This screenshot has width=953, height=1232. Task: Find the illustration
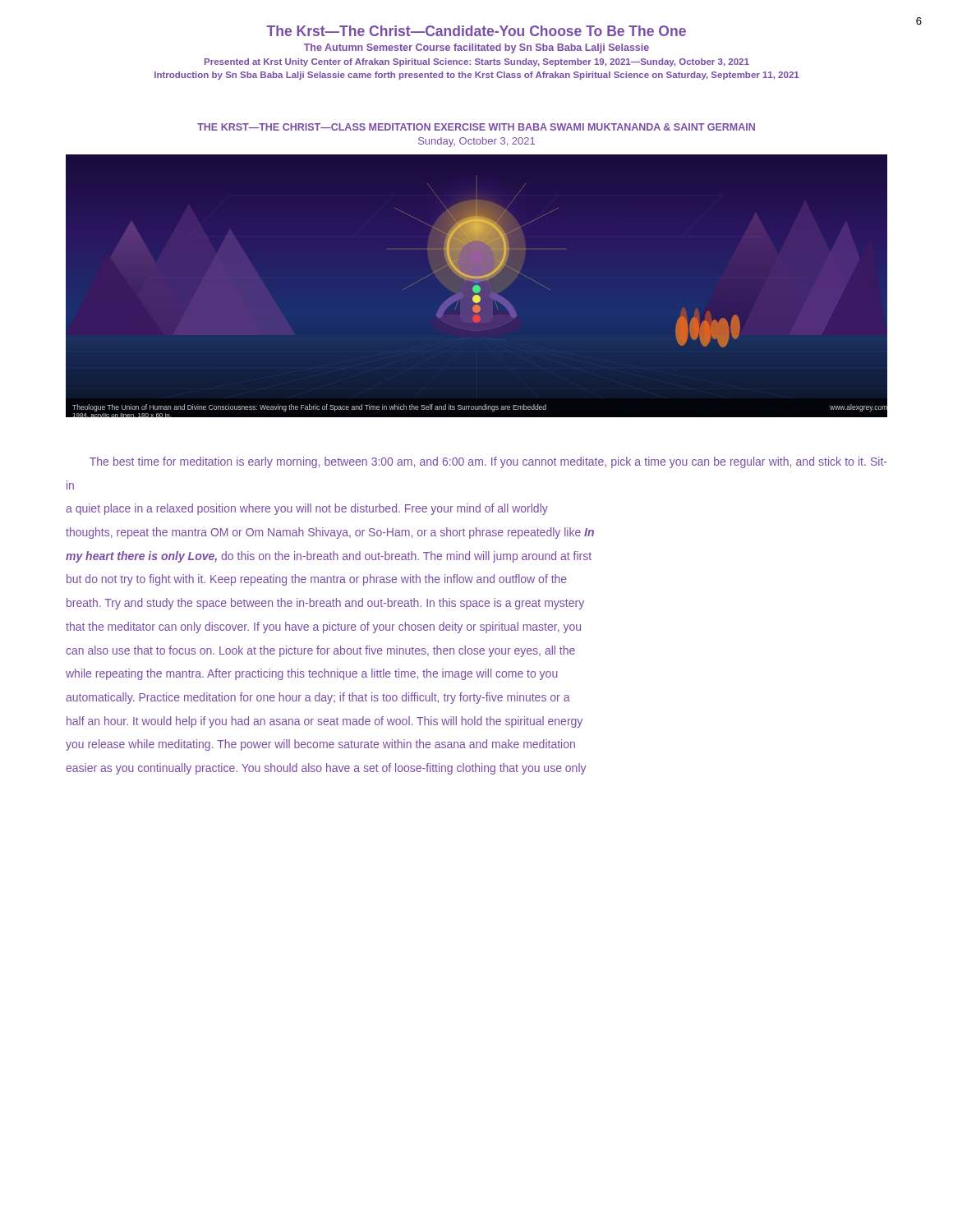point(476,286)
